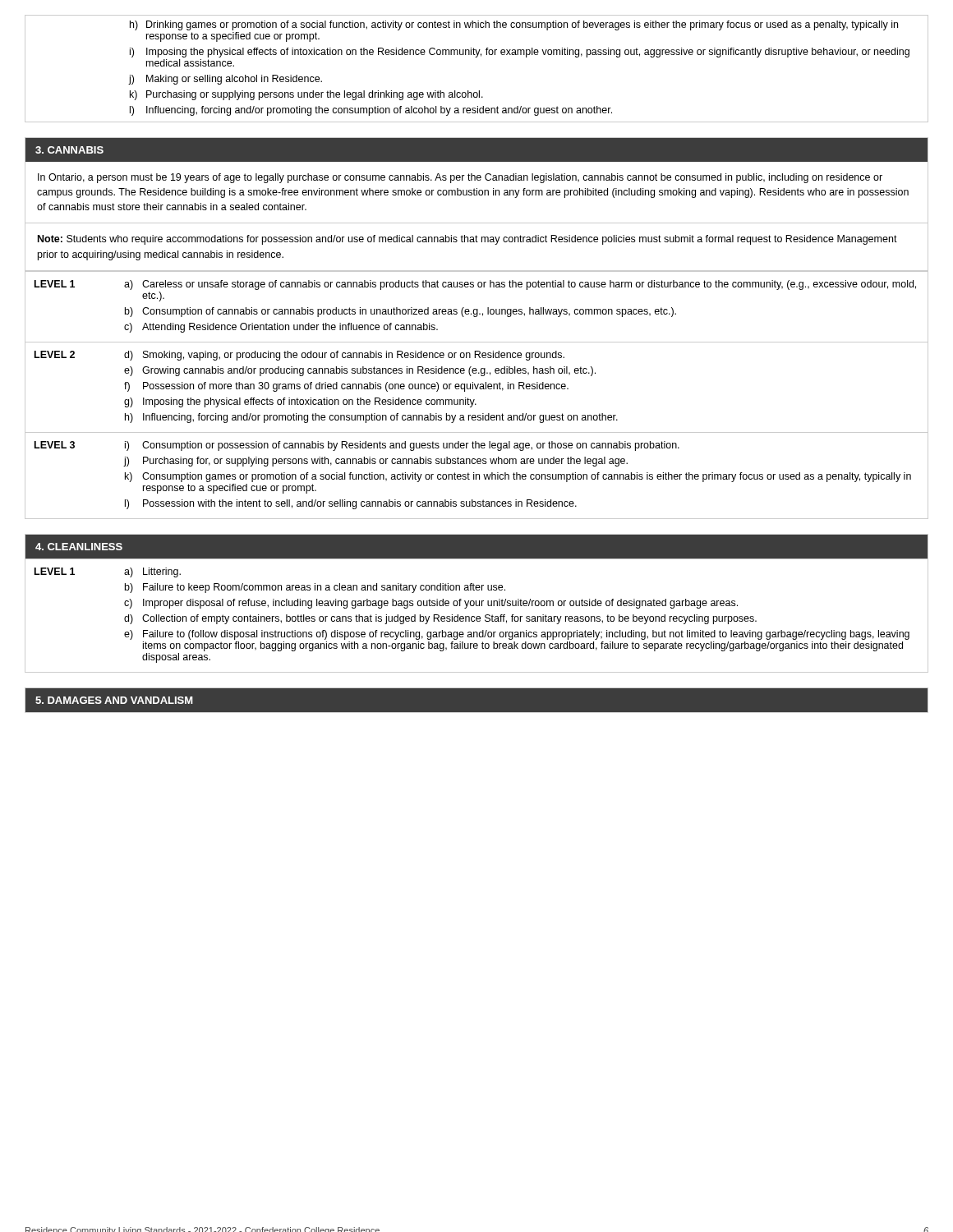Click on the section header with the text "5. DAMAGES AND VANDALISM"
The height and width of the screenshot is (1232, 953).
pos(114,700)
